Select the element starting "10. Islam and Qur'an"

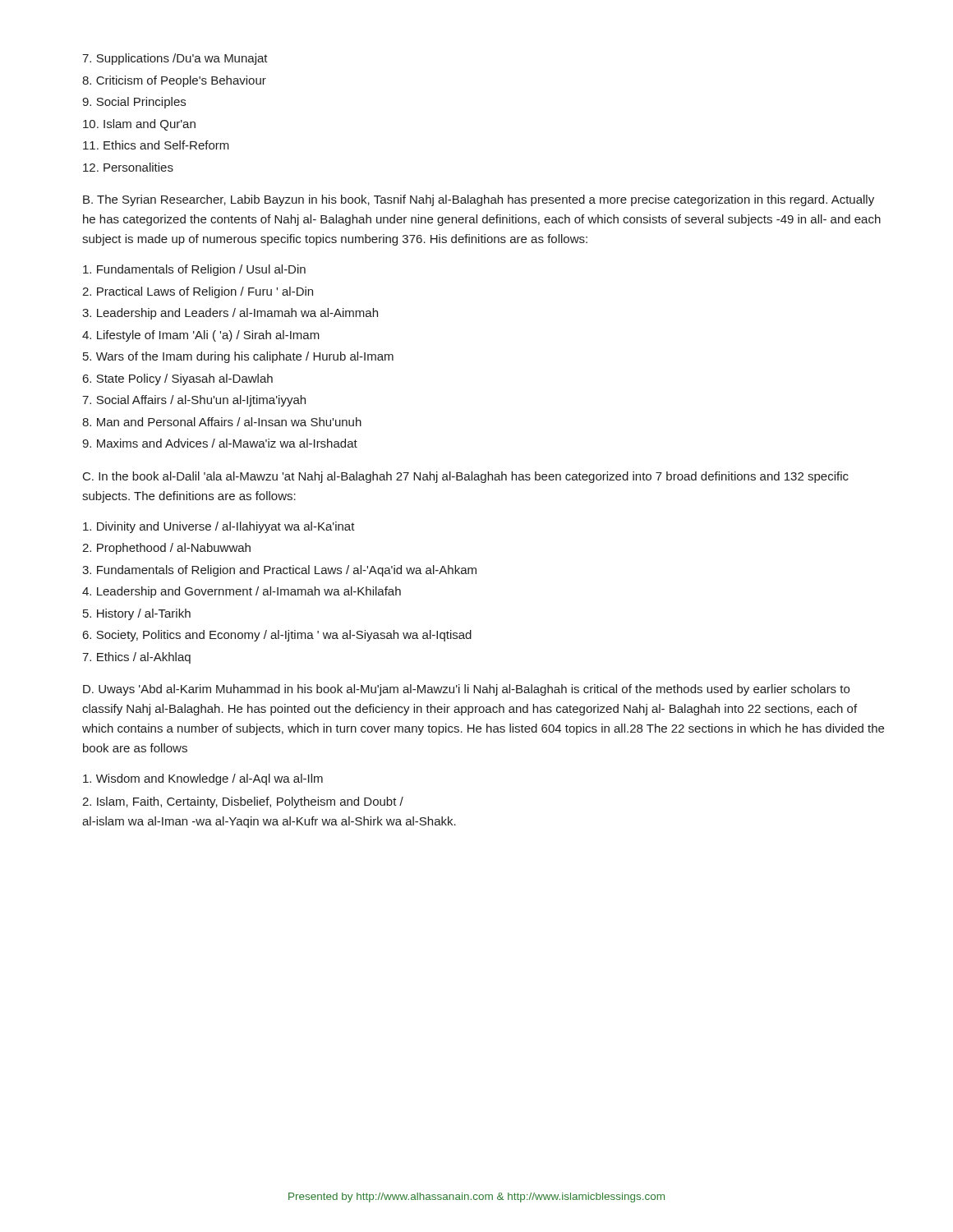click(x=139, y=123)
